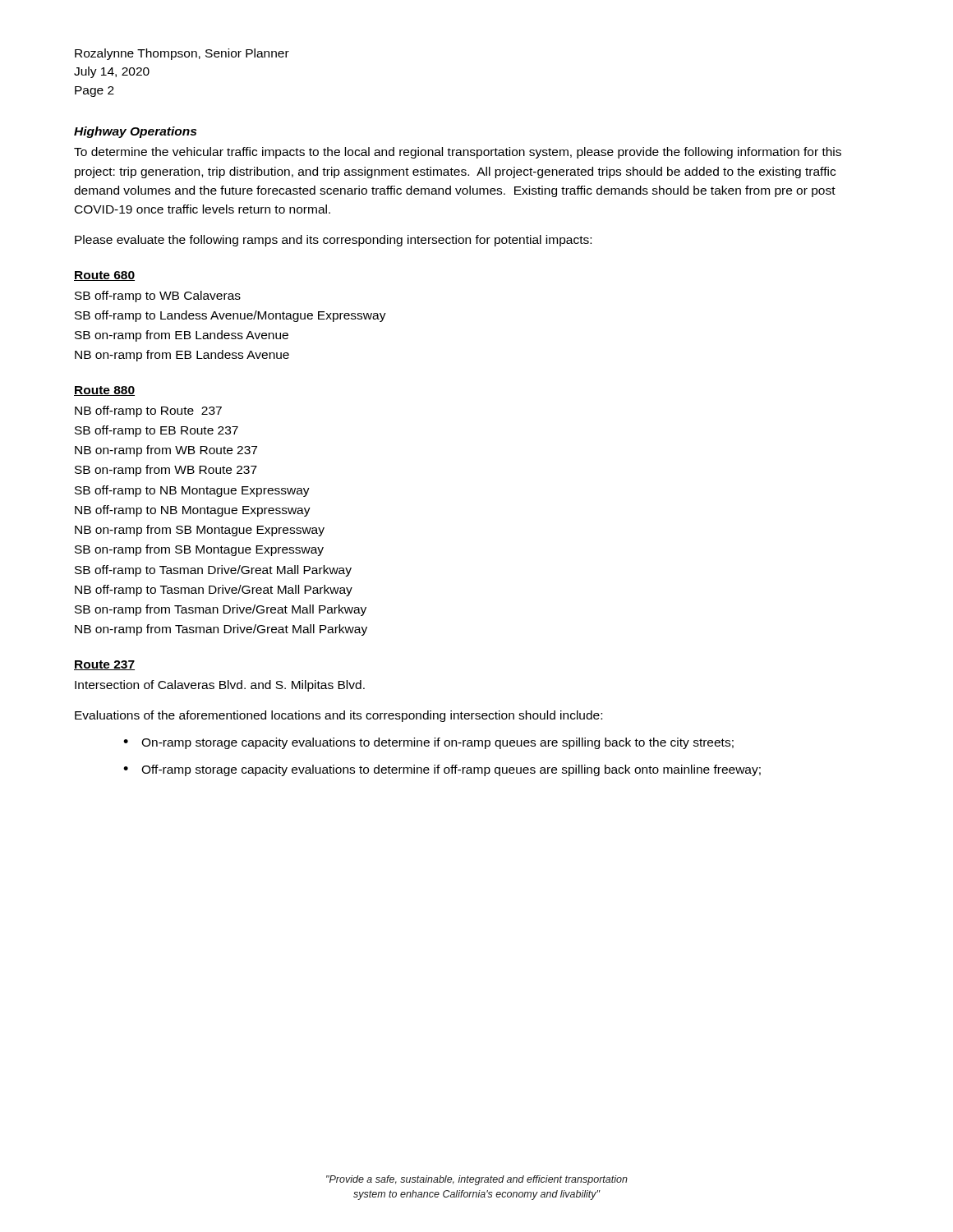
Task: Select the text block with the text "Intersection of Calaveras Blvd. and S. Milpitas"
Action: (220, 684)
